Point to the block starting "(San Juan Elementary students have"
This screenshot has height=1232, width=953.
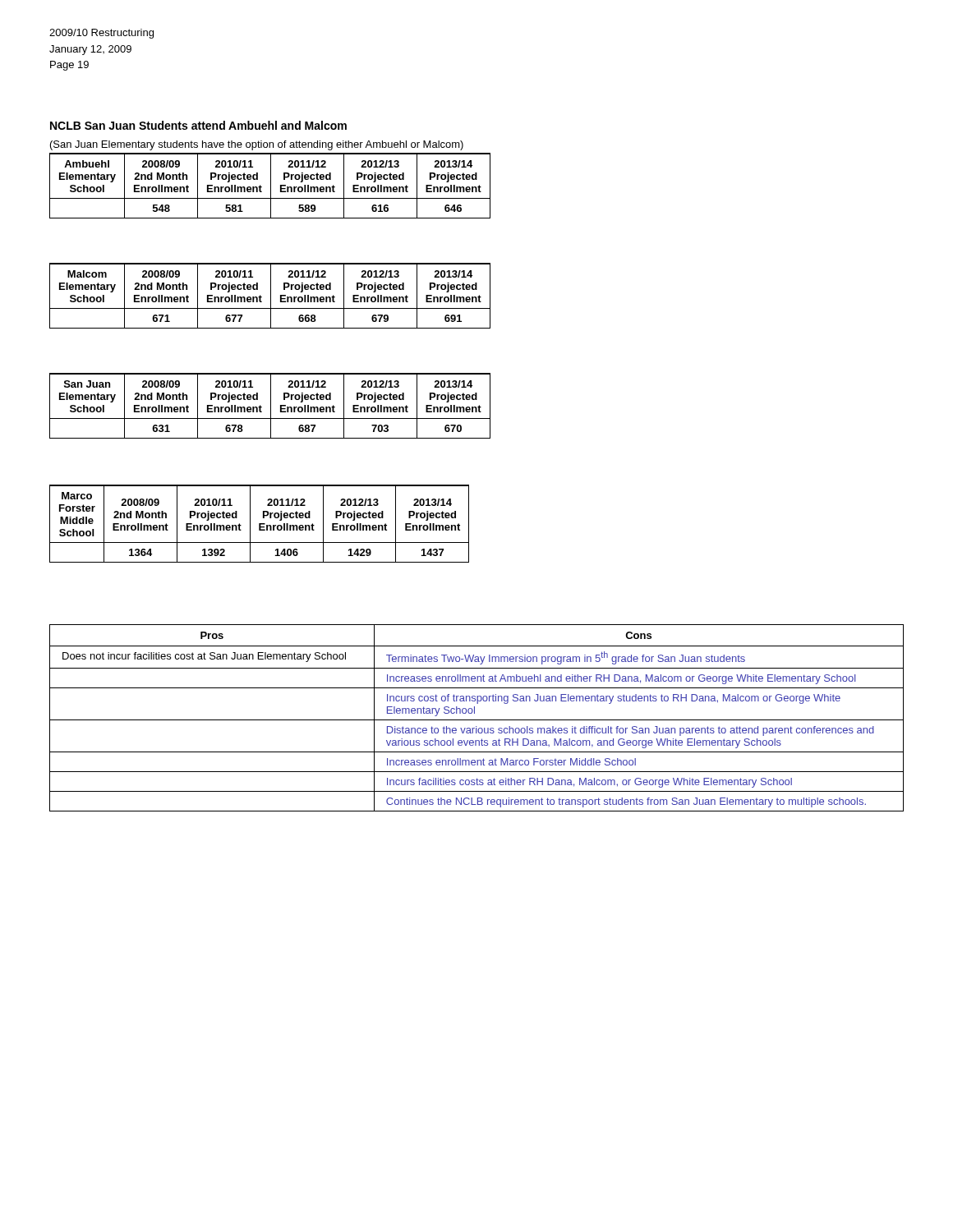(x=256, y=144)
